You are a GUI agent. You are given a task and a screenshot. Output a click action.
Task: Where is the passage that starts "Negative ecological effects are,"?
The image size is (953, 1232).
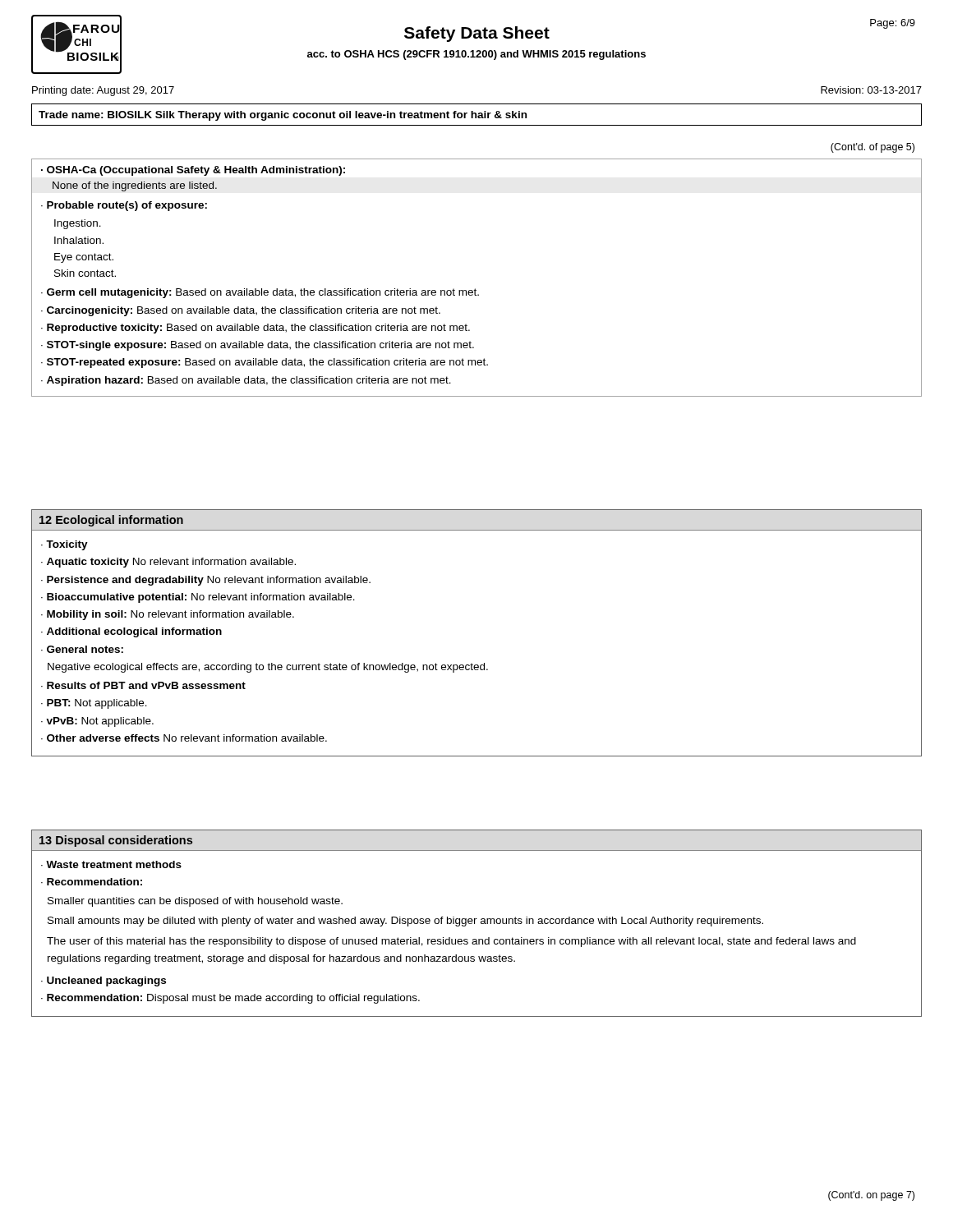(x=268, y=666)
